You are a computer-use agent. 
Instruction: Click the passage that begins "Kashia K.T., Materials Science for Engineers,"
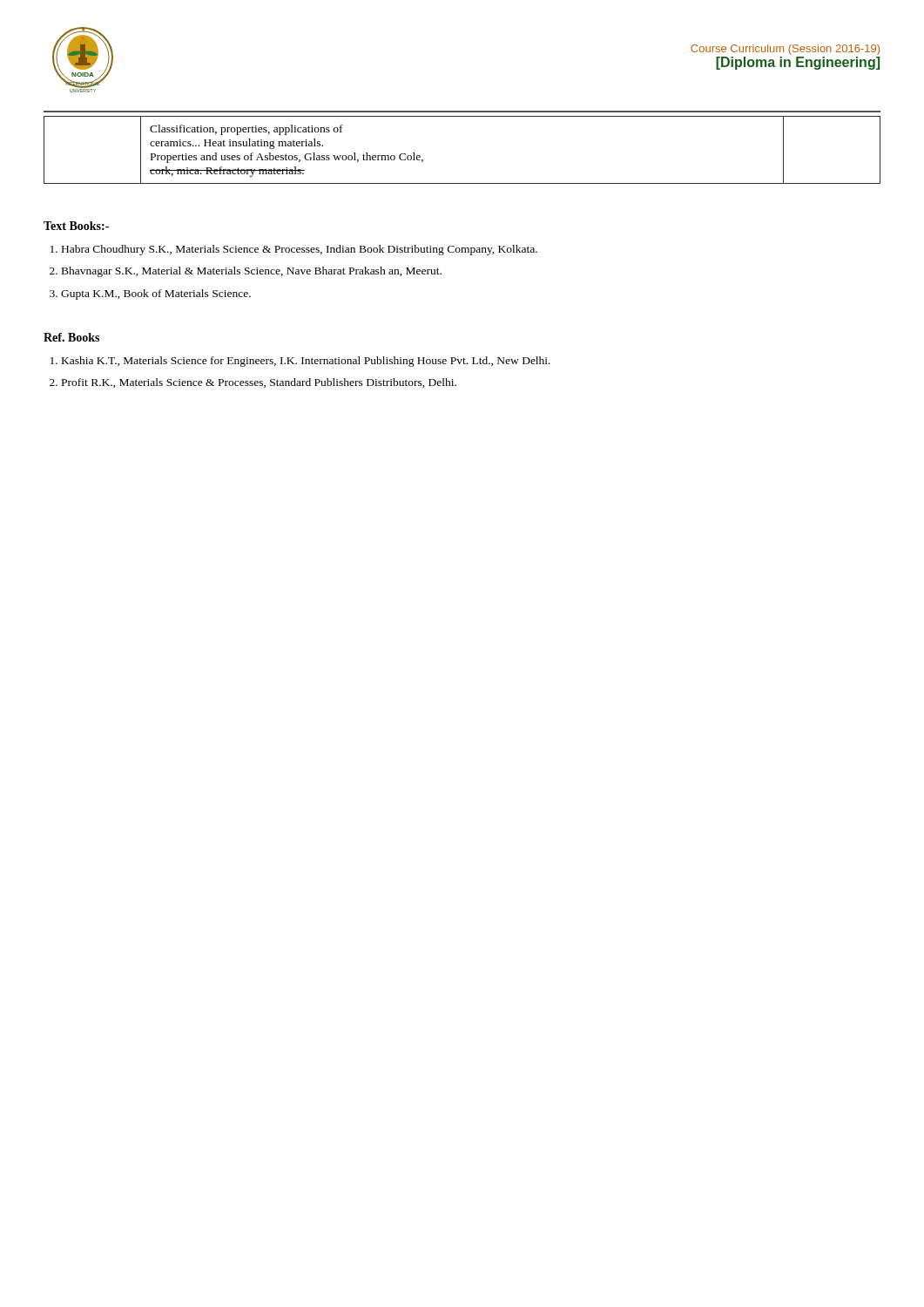pos(306,360)
